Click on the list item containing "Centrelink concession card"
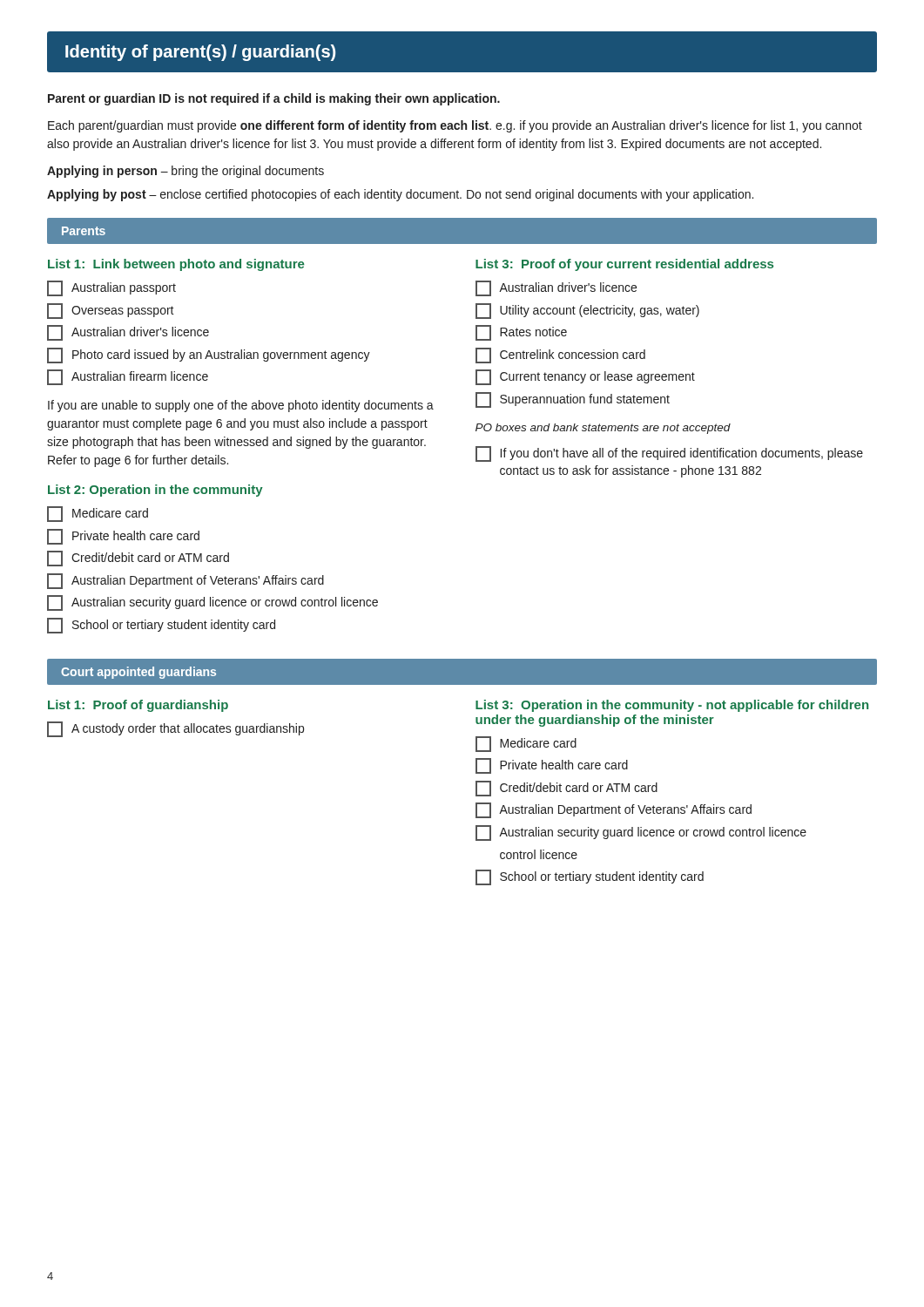This screenshot has height=1307, width=924. [x=560, y=355]
